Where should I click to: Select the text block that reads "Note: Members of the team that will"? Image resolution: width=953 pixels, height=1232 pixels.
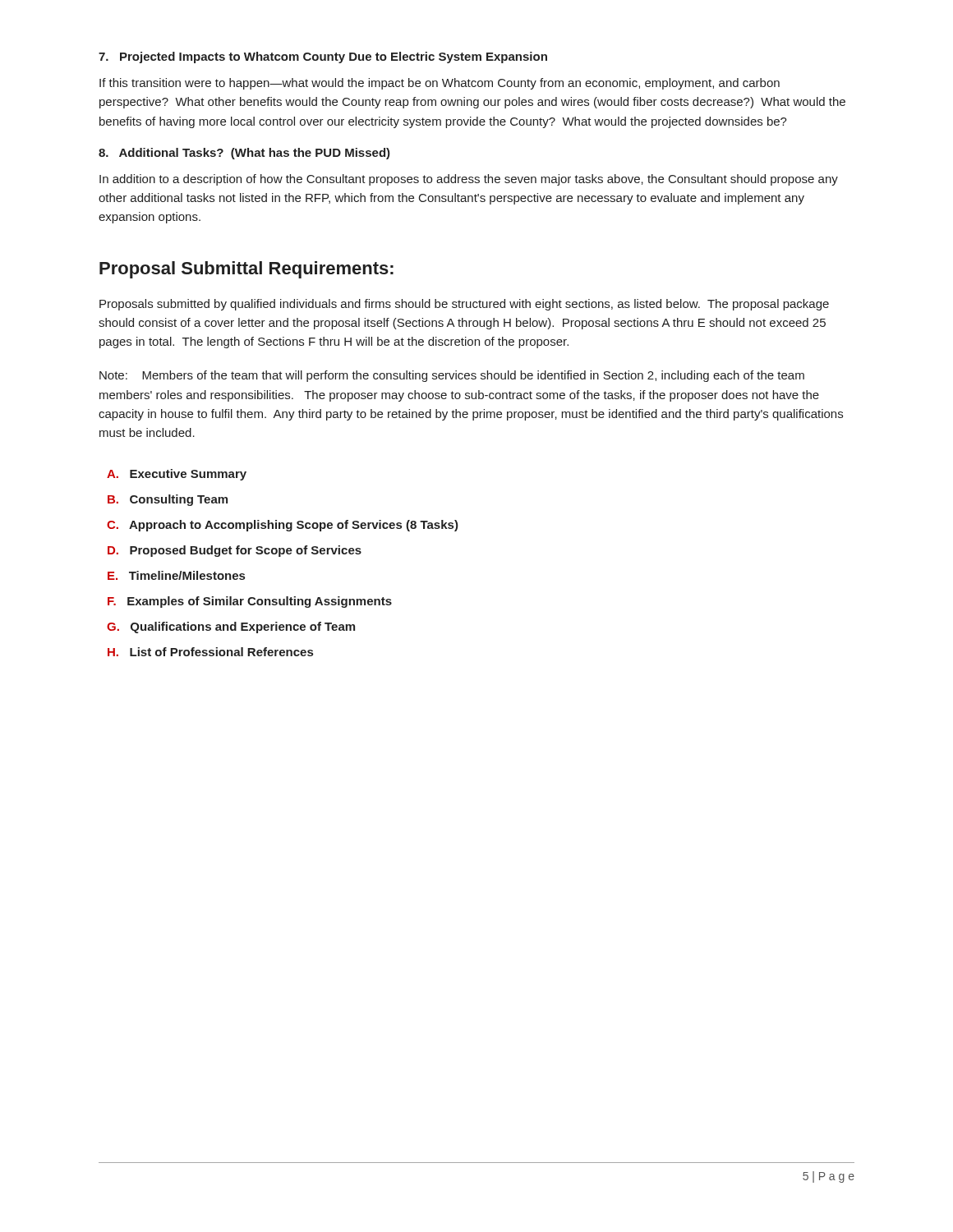point(471,404)
